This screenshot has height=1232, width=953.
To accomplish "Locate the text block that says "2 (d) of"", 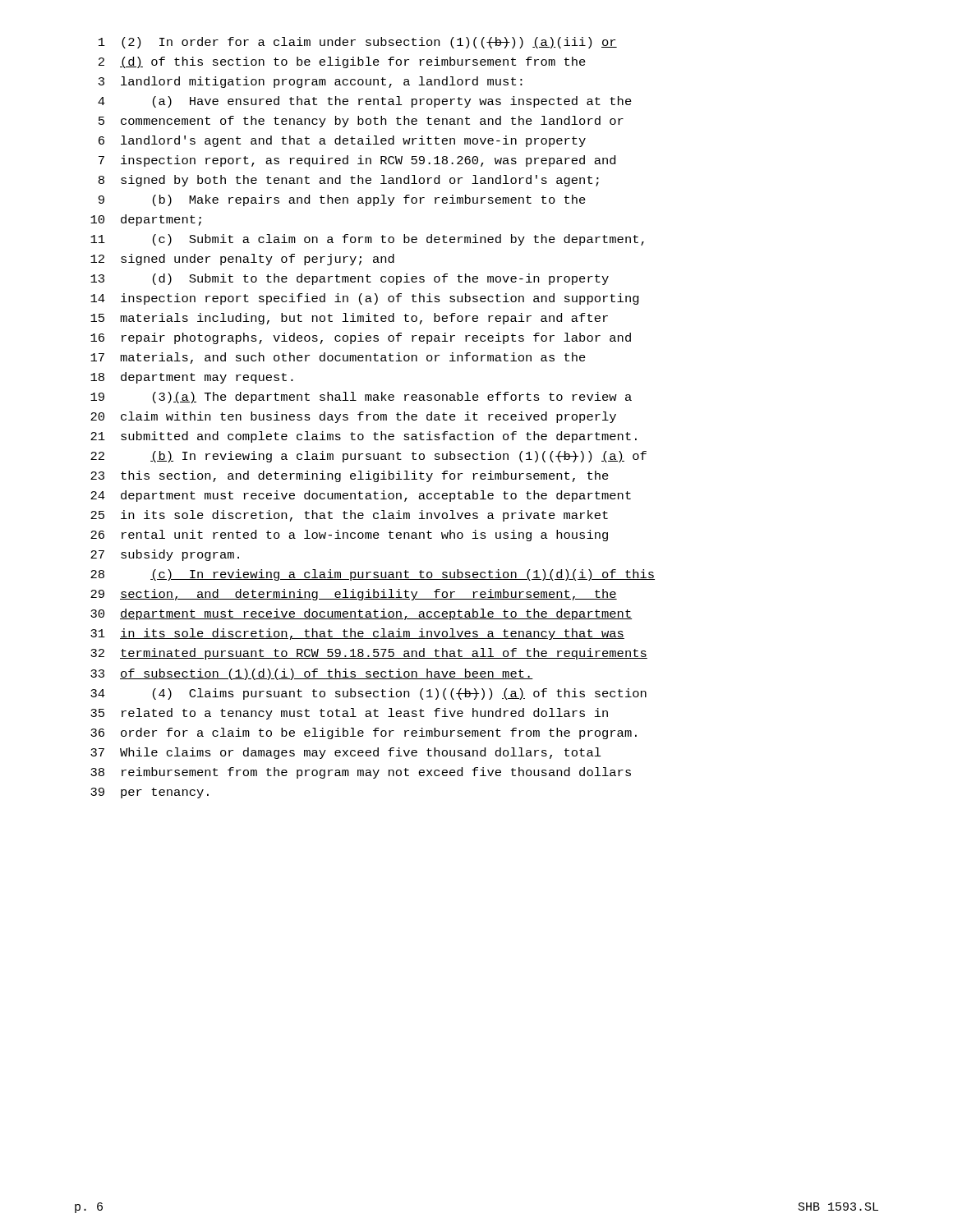I will 476,62.
